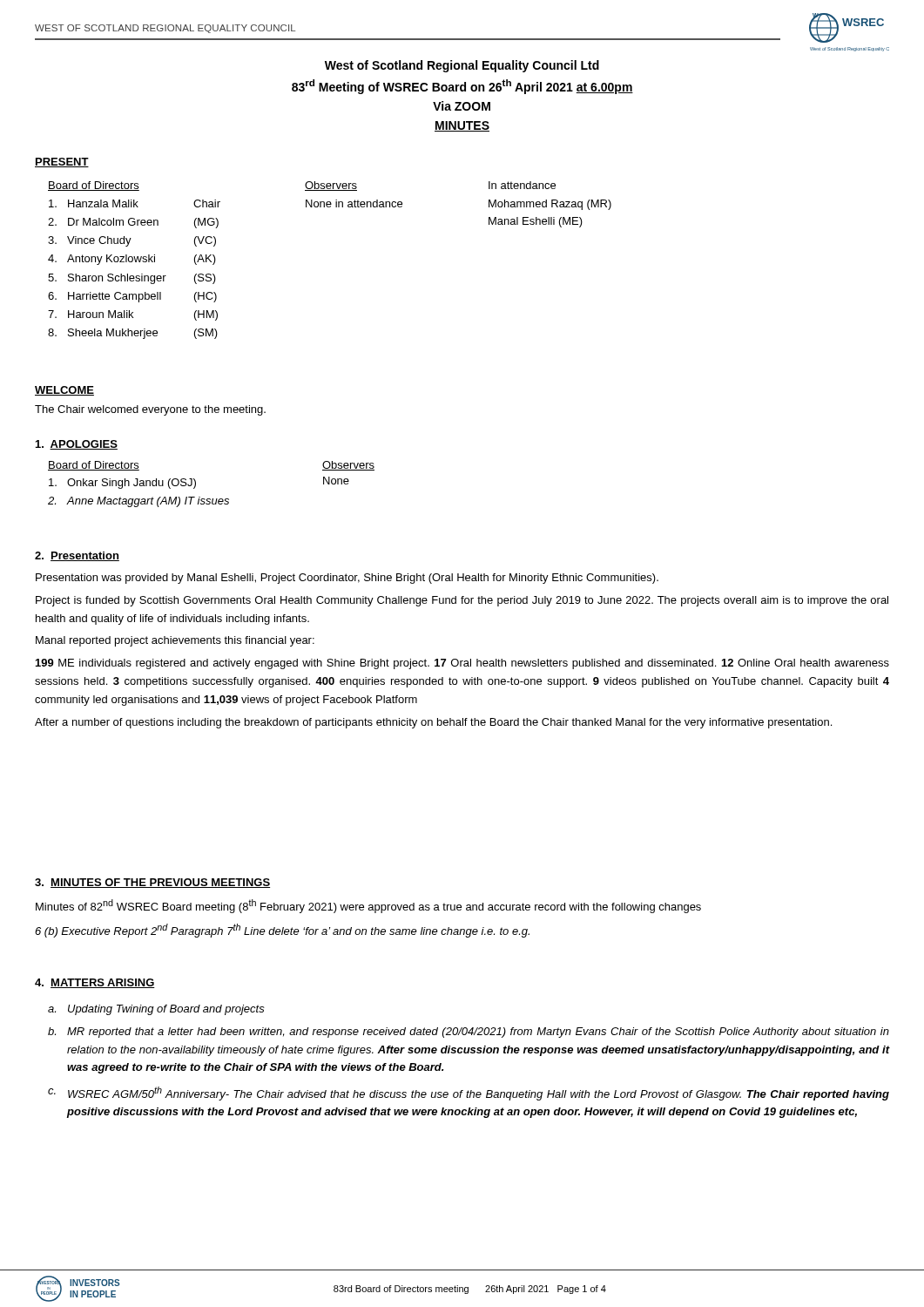Click where it says "4. MATTERS ARISING"
Image resolution: width=924 pixels, height=1307 pixels.
[x=95, y=982]
